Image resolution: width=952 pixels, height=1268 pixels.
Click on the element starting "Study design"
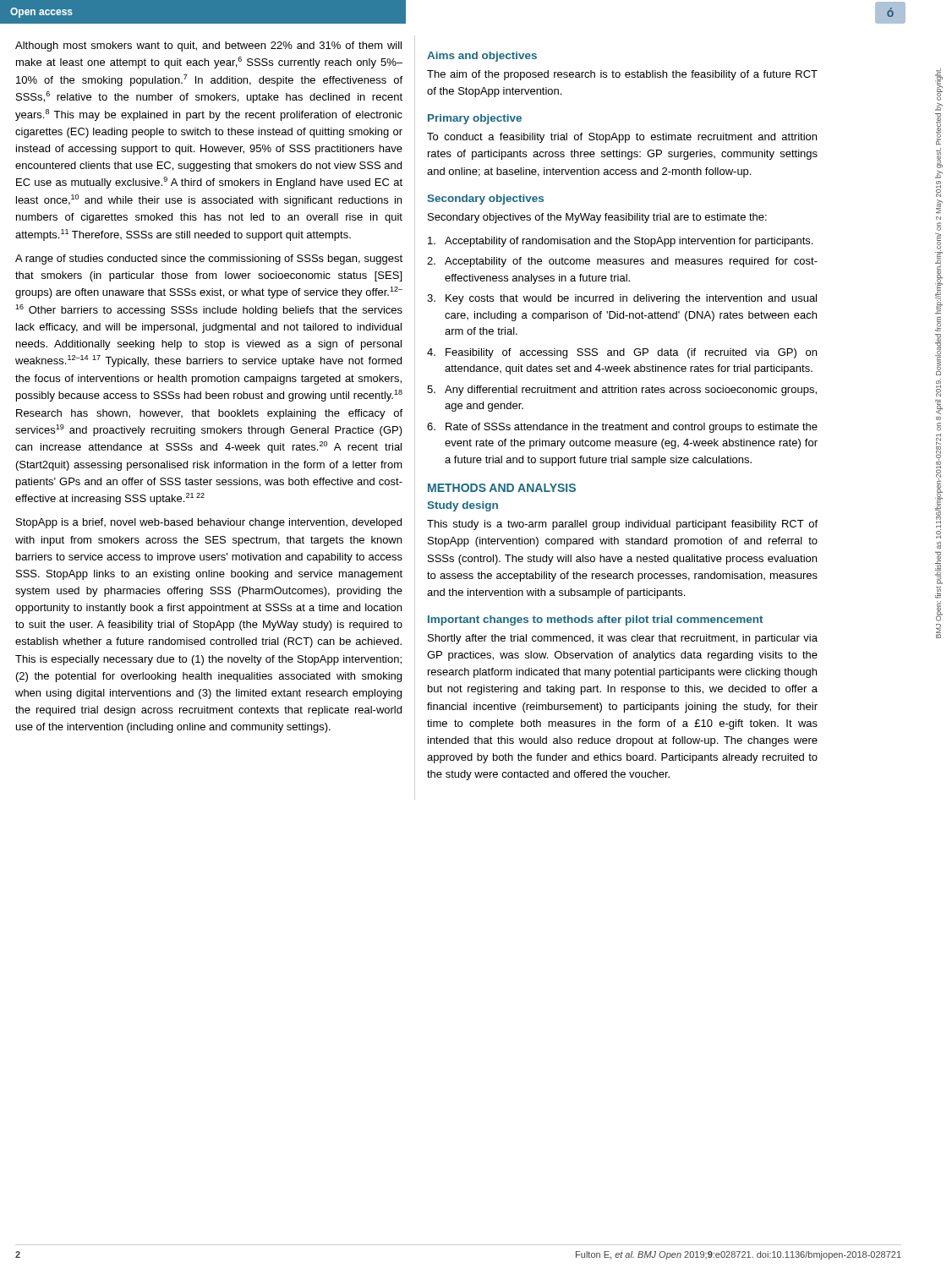click(463, 505)
